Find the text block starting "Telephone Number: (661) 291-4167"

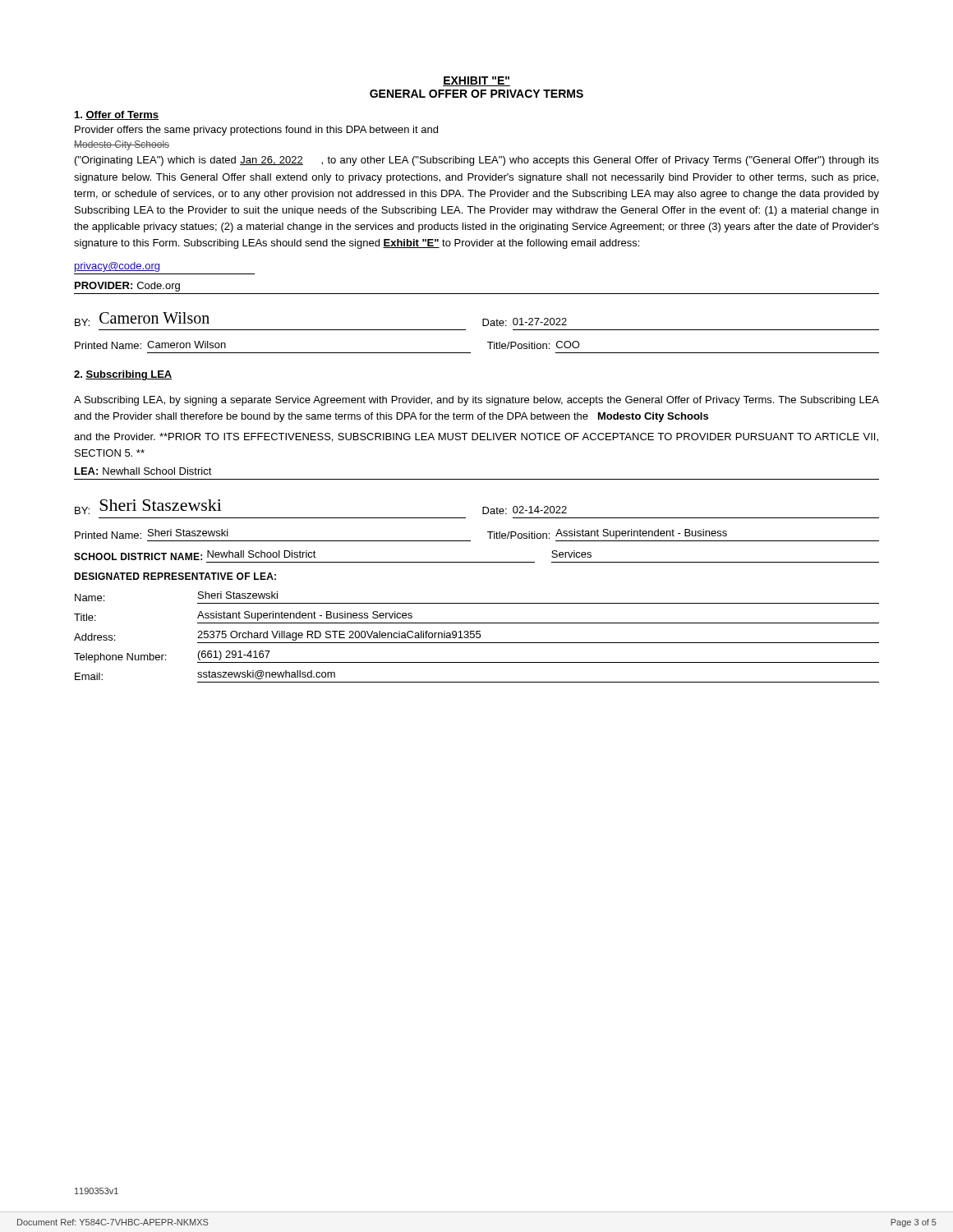coord(476,655)
